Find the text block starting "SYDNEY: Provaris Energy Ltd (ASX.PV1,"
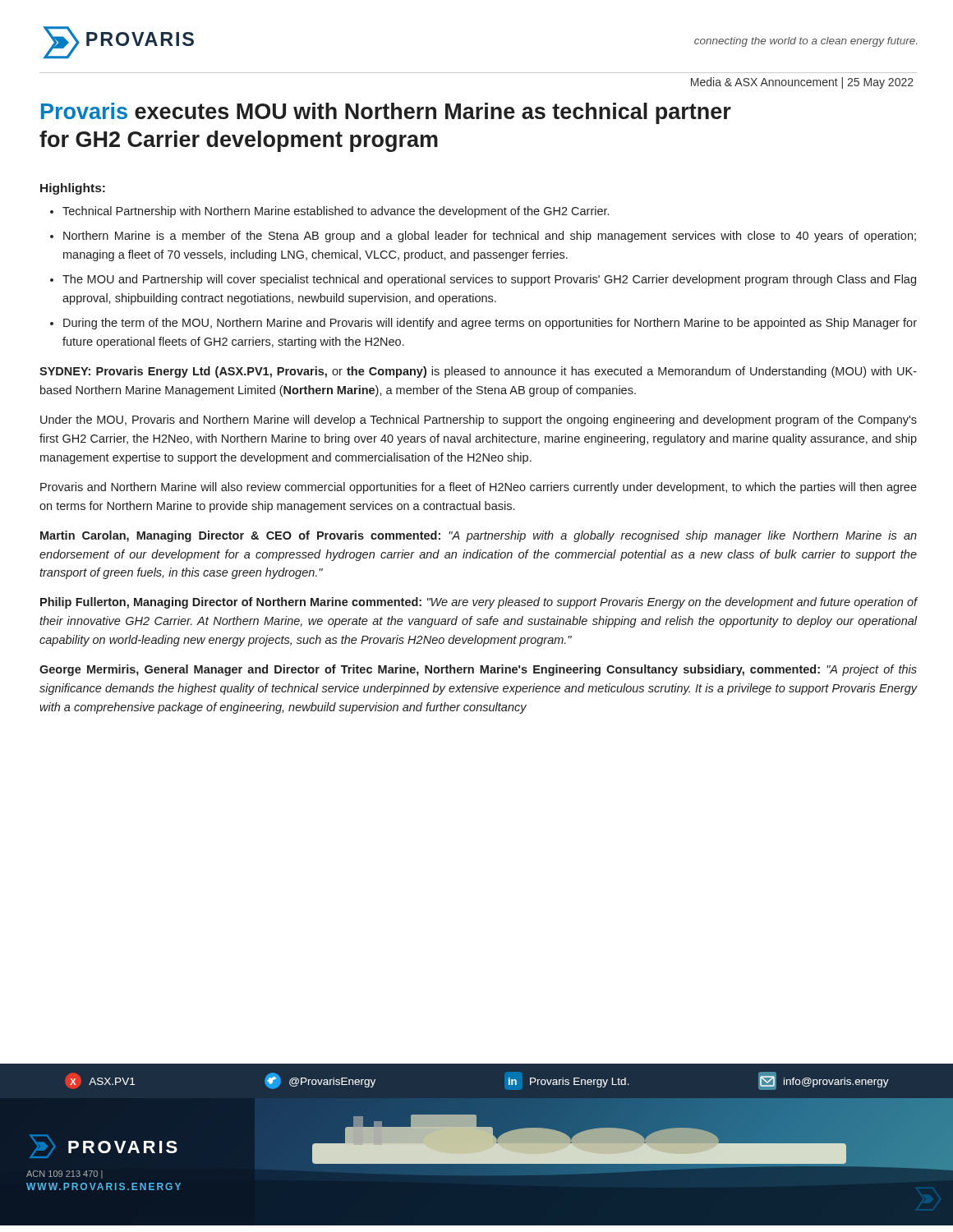Image resolution: width=953 pixels, height=1232 pixels. click(x=478, y=381)
